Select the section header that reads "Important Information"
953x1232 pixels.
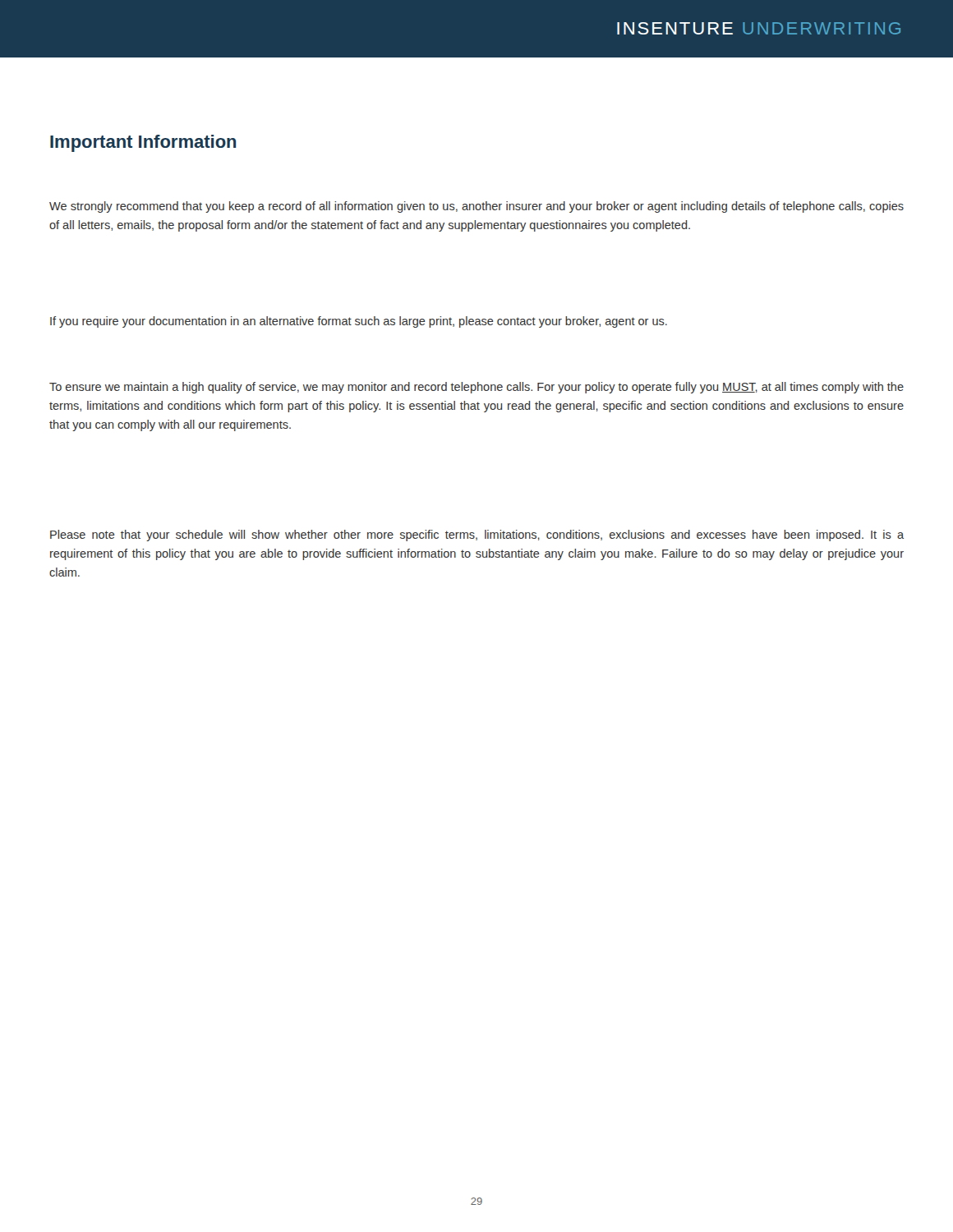point(143,142)
